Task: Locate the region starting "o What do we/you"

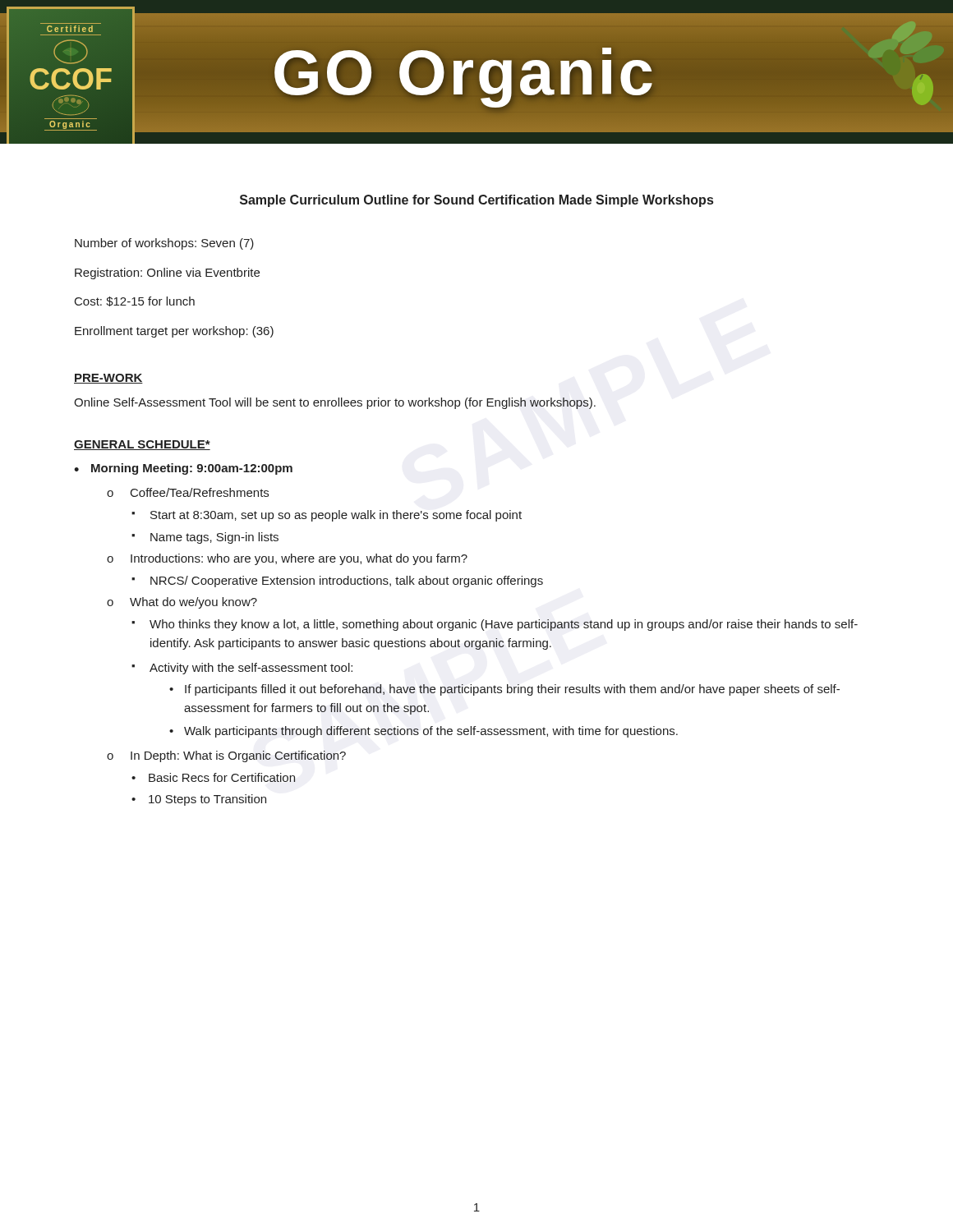Action: coord(182,602)
